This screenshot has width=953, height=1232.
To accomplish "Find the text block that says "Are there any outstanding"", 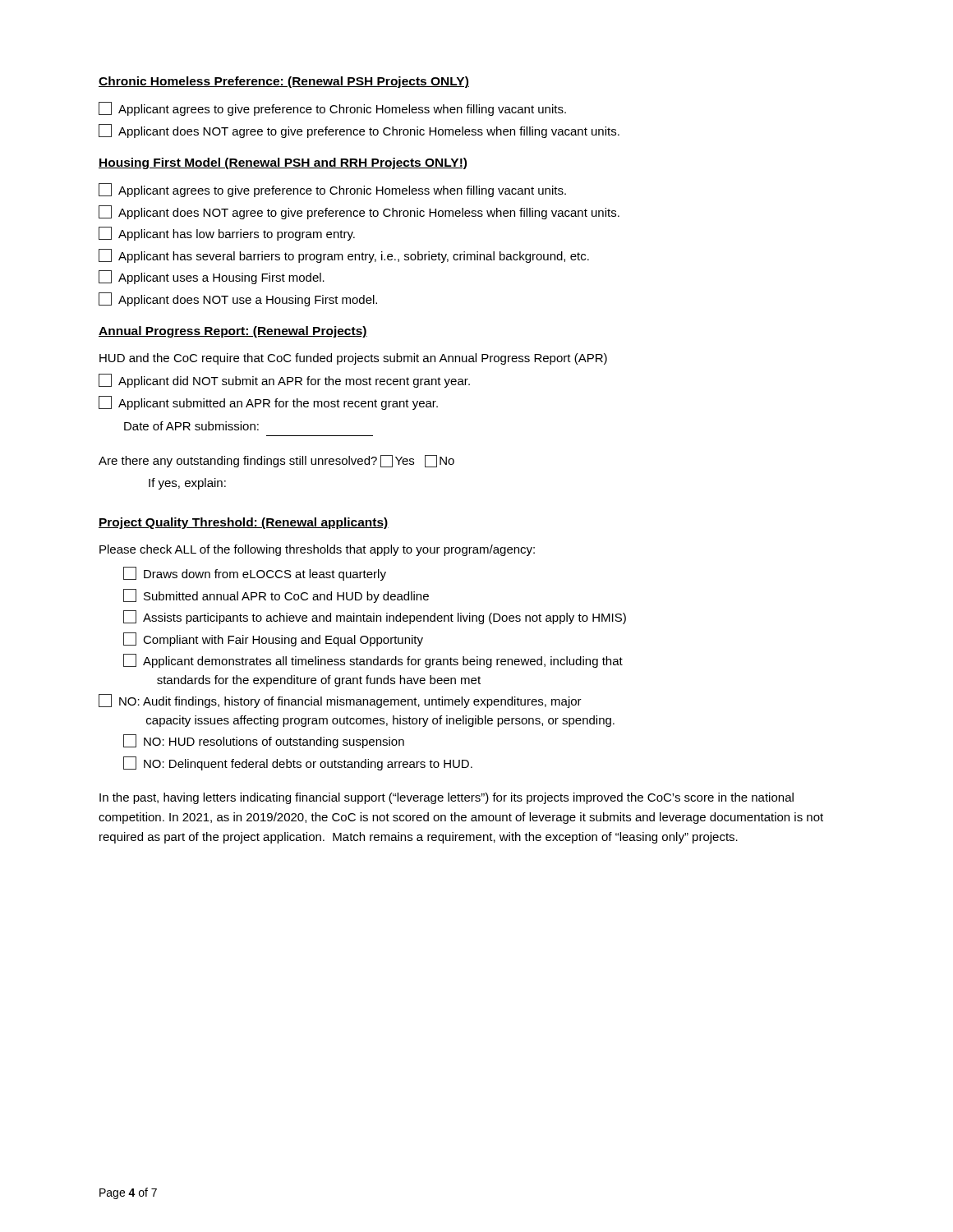I will (x=277, y=460).
